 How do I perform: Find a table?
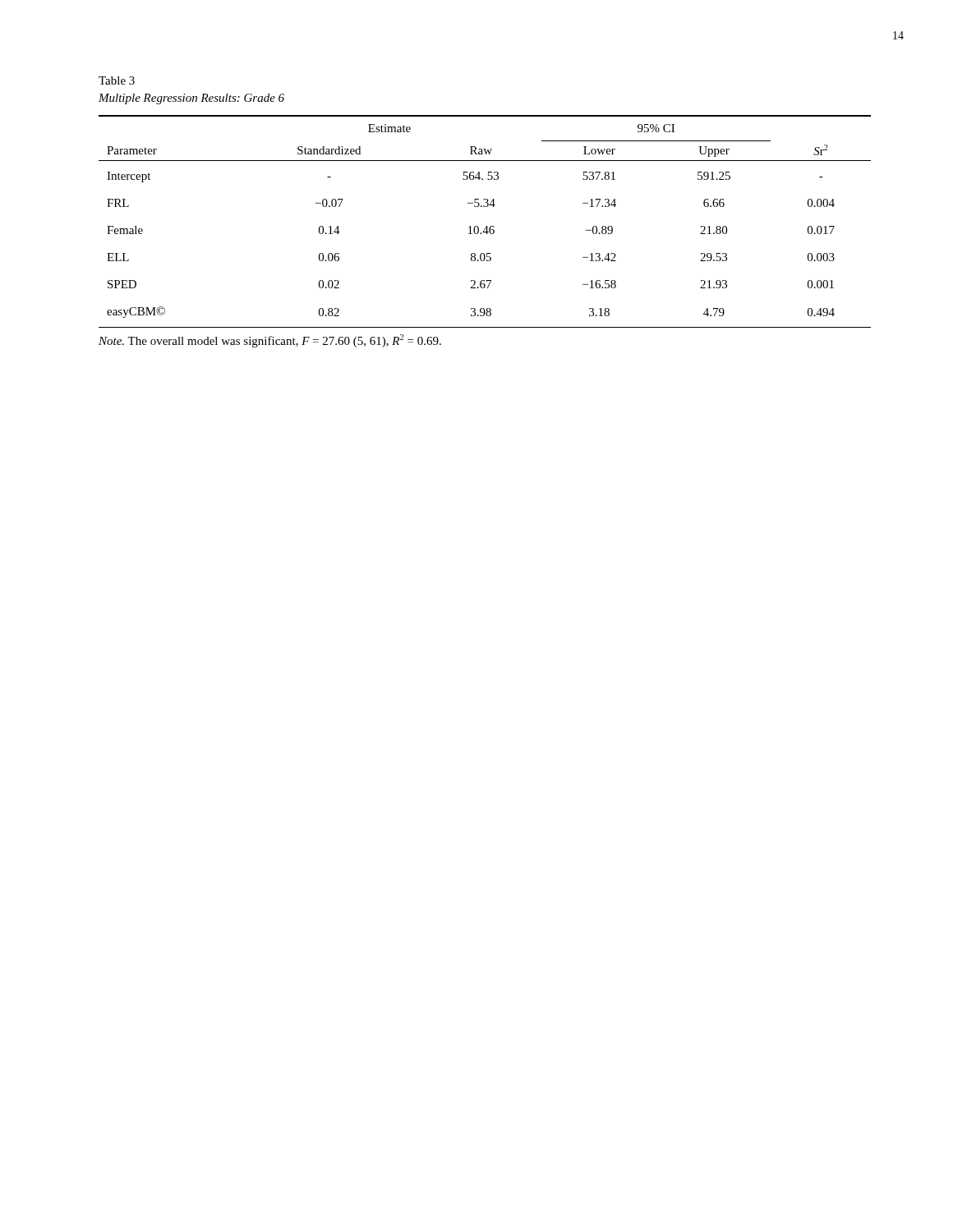pyautogui.click(x=485, y=221)
